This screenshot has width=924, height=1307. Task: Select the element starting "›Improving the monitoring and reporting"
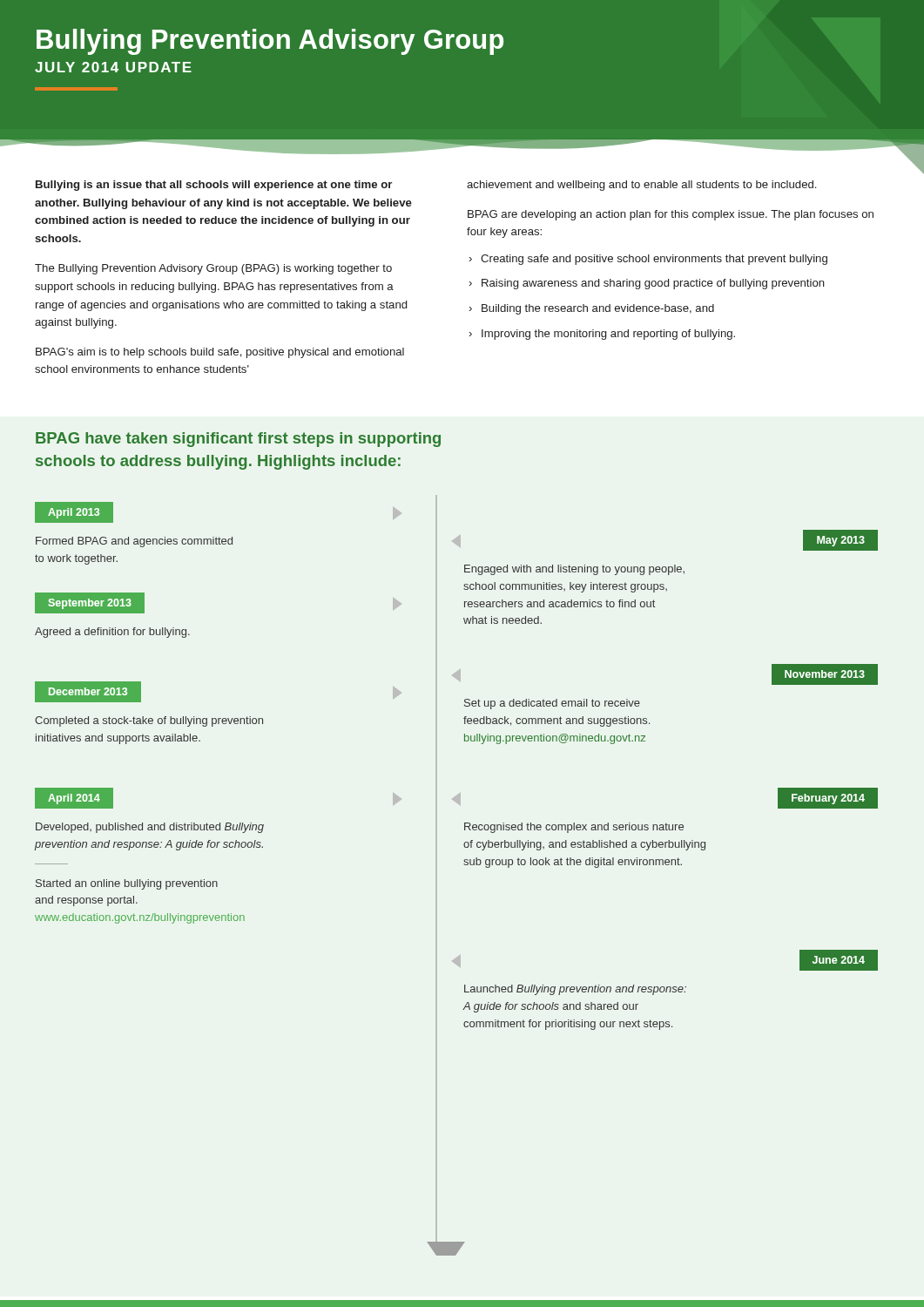click(602, 334)
